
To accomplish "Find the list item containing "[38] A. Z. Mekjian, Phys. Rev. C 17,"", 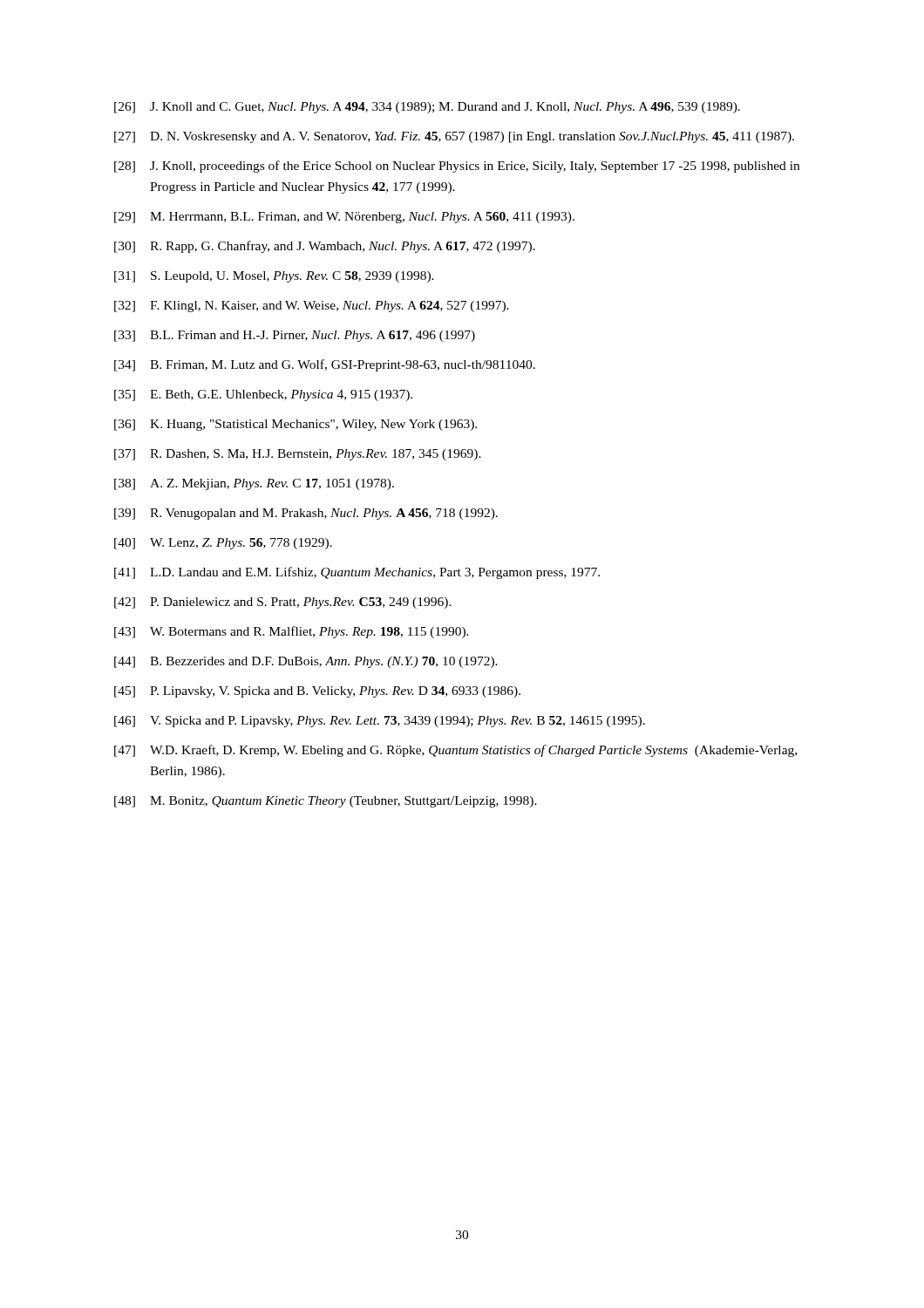I will [x=254, y=484].
